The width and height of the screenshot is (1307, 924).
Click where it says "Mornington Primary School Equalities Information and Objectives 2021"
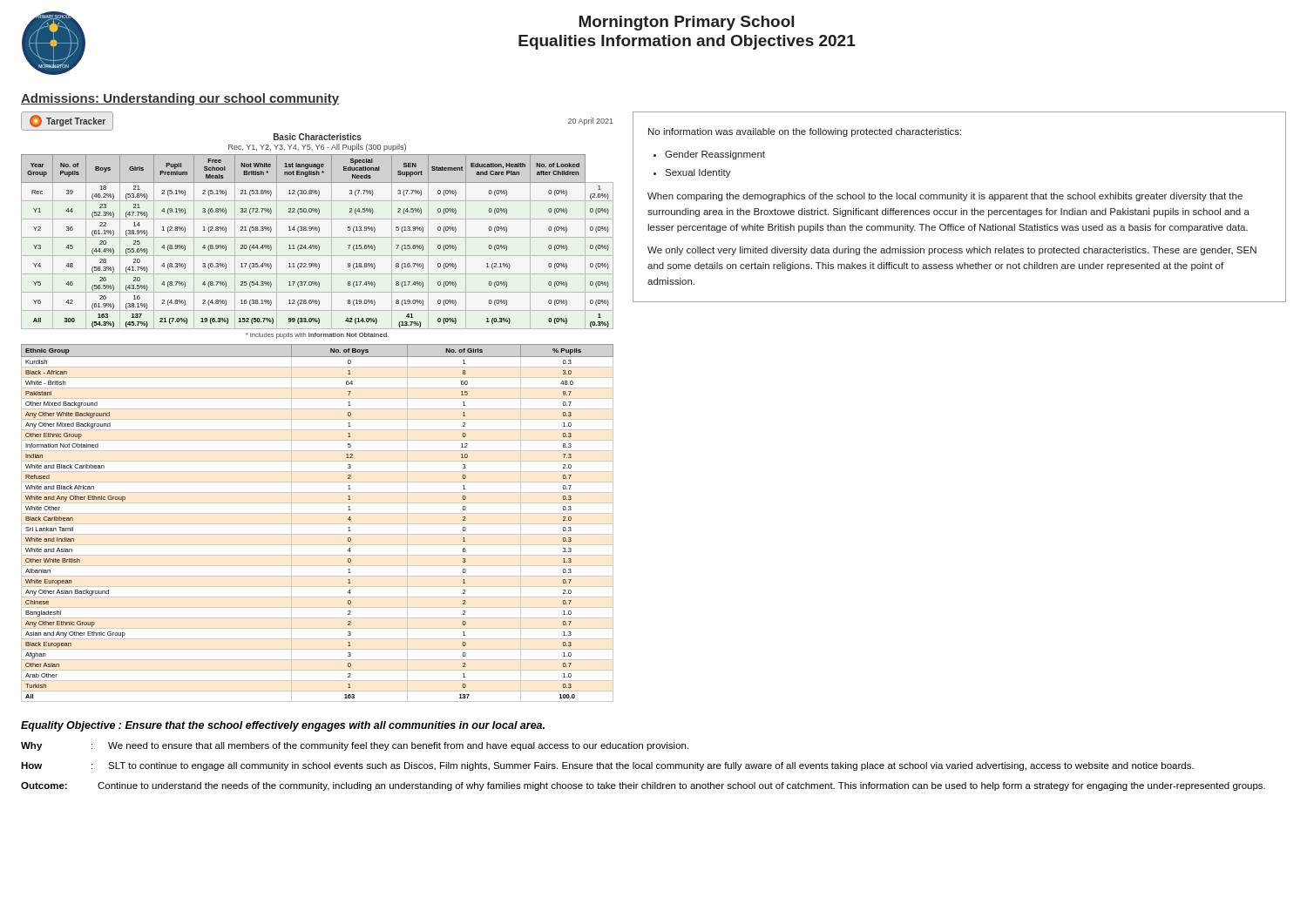tap(687, 31)
